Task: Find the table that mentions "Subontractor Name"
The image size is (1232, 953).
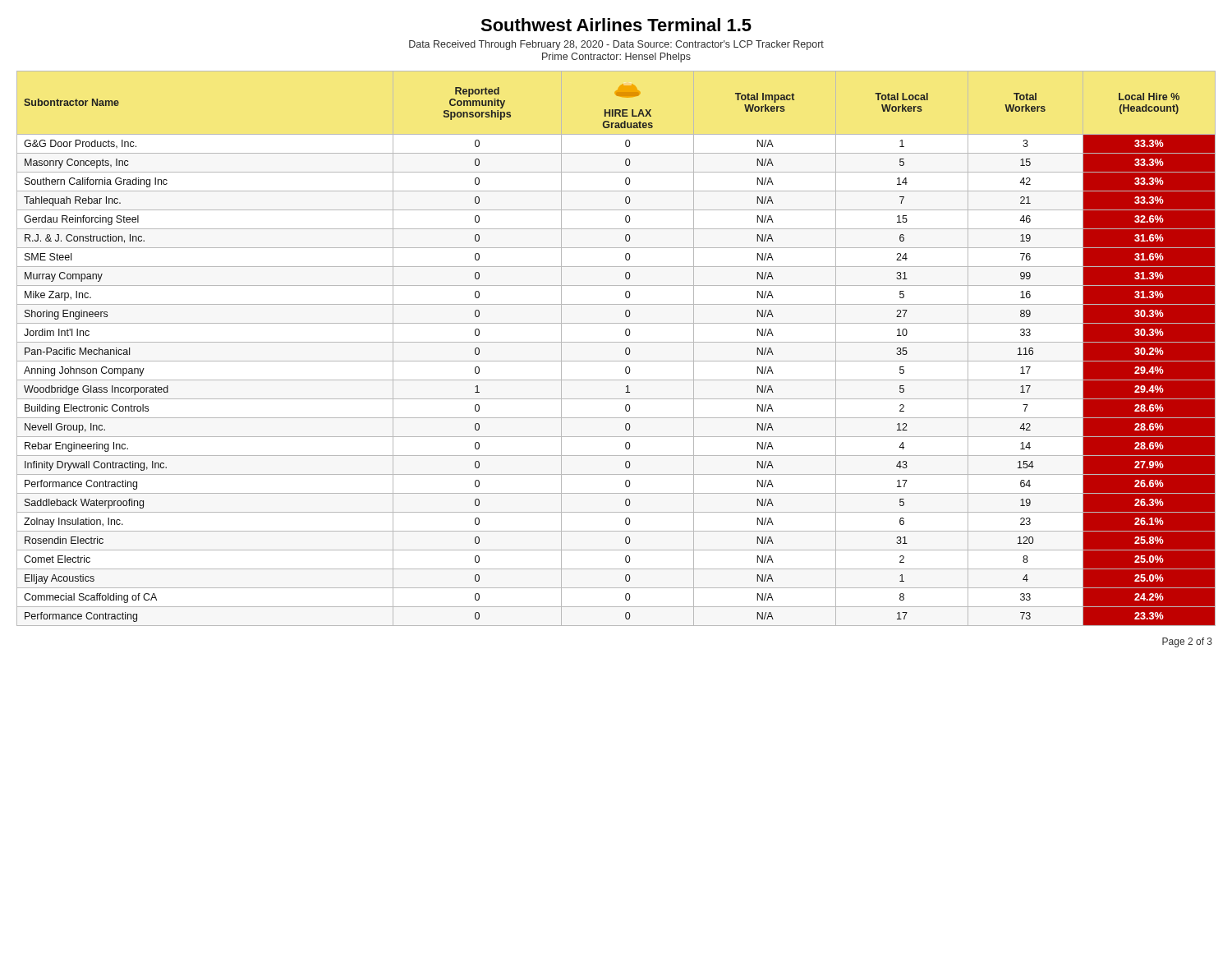Action: [x=616, y=348]
